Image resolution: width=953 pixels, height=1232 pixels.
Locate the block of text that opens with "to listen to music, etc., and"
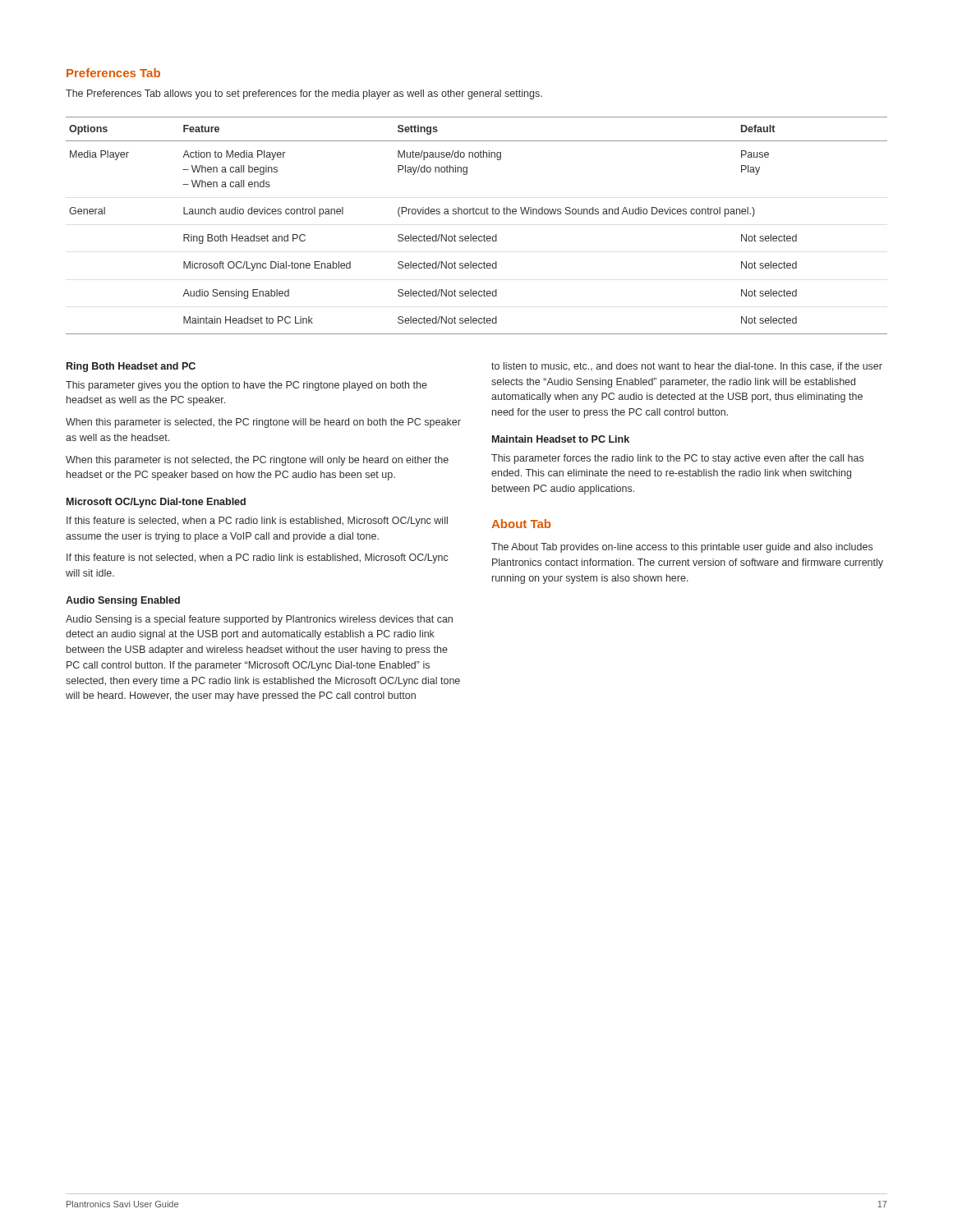tap(687, 389)
